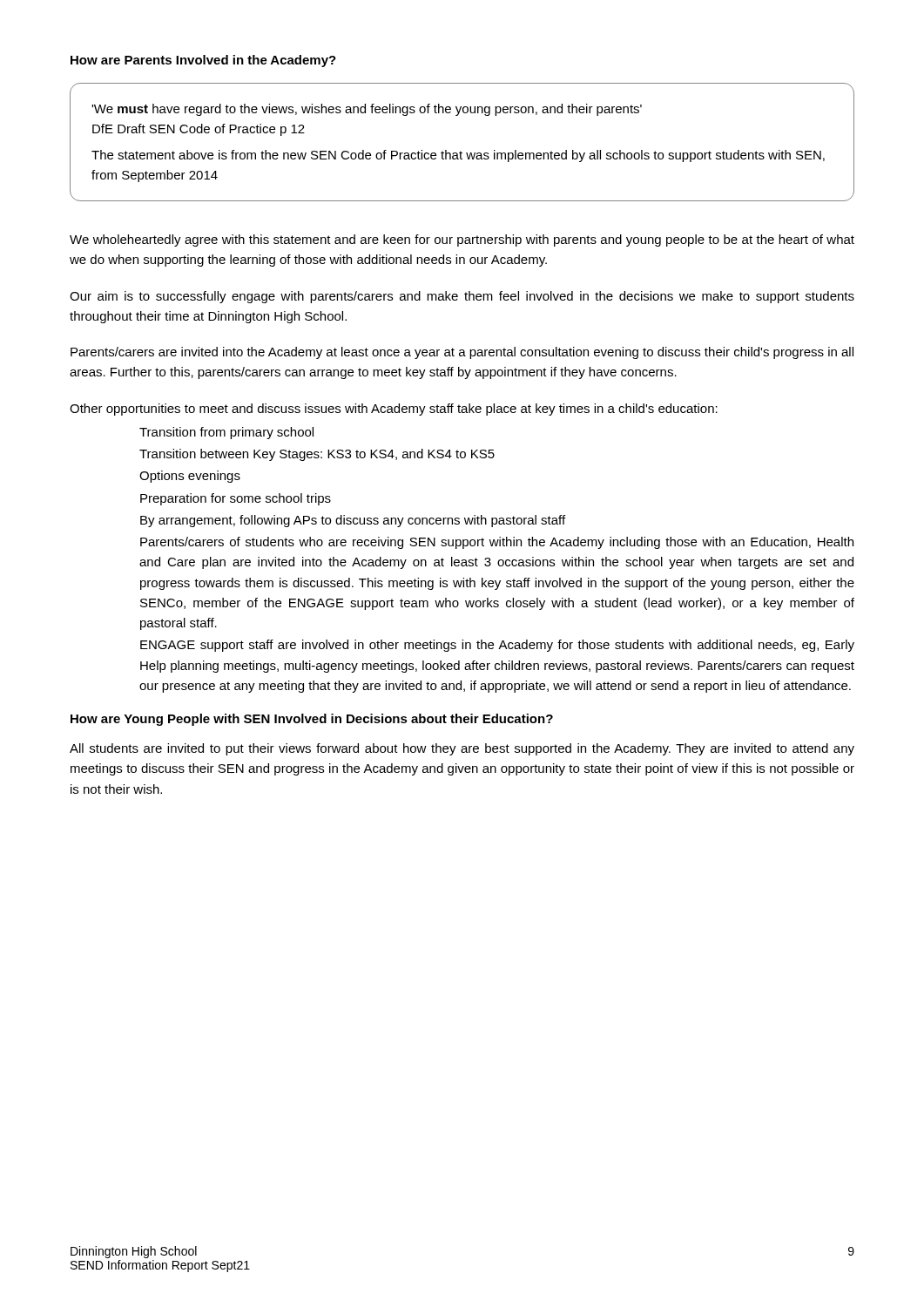Locate the text block with the text "Our aim is"

tap(462, 306)
